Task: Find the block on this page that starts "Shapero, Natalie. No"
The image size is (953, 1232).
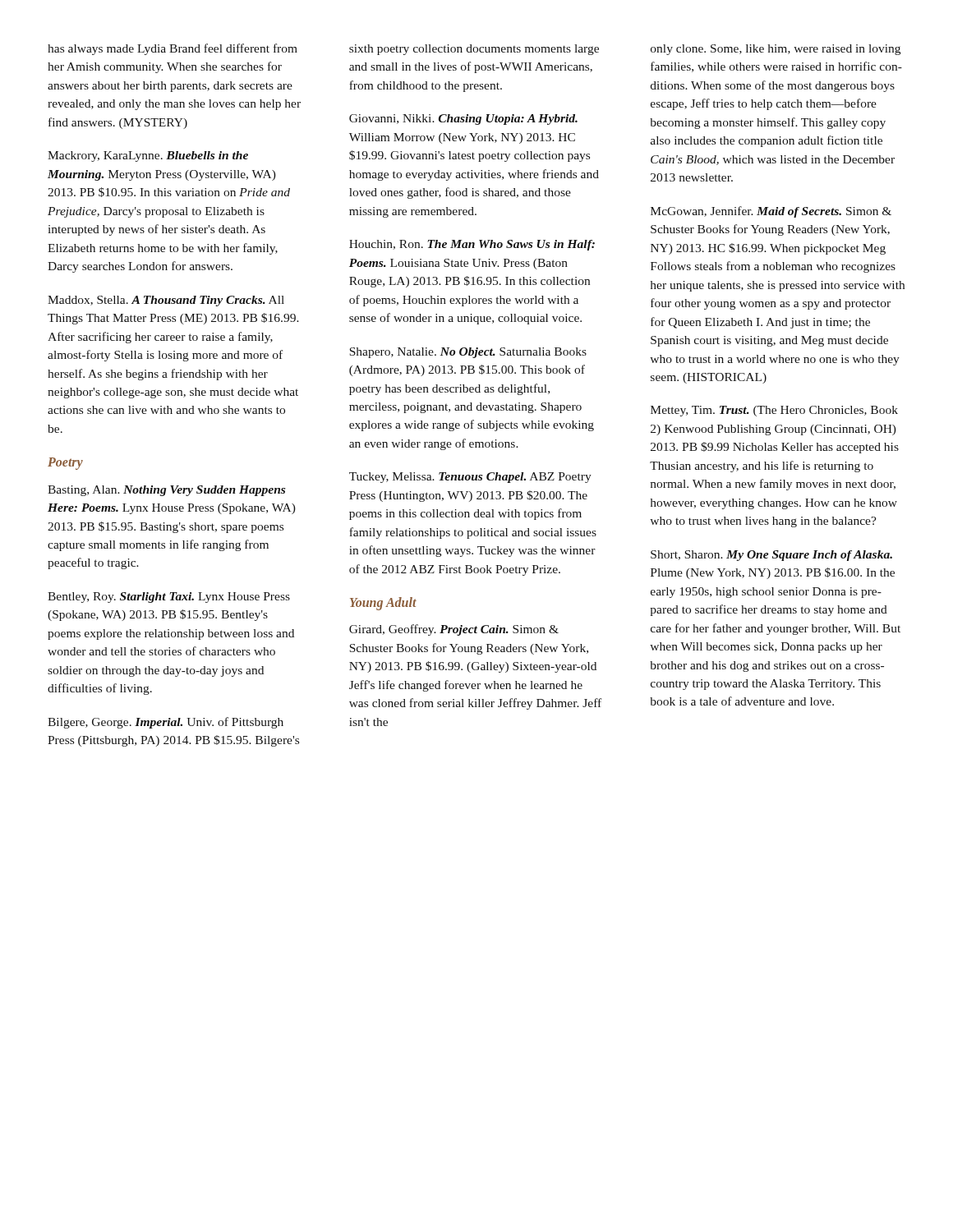Action: (x=471, y=397)
